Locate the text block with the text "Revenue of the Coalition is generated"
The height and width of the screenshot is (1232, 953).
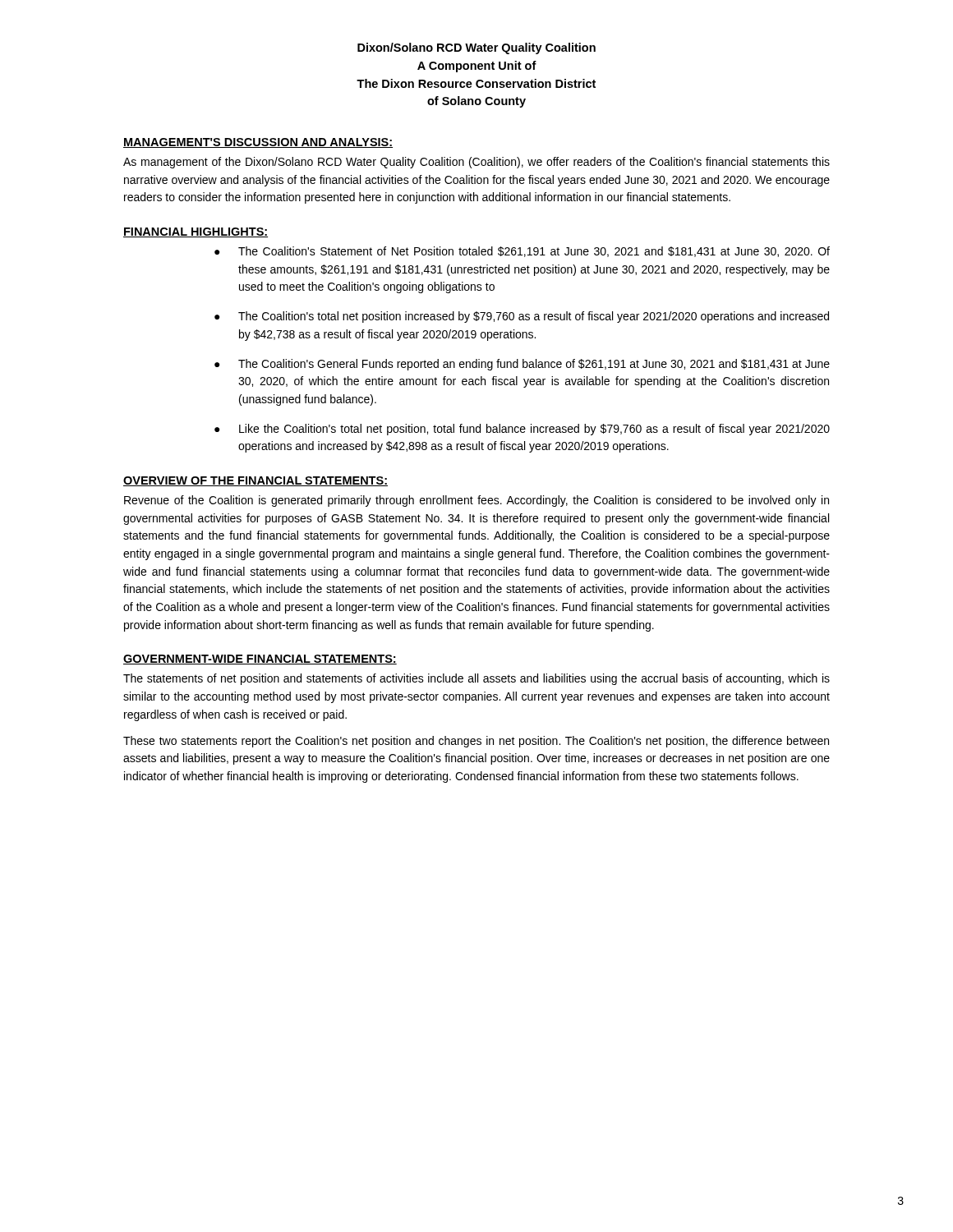pyautogui.click(x=476, y=562)
